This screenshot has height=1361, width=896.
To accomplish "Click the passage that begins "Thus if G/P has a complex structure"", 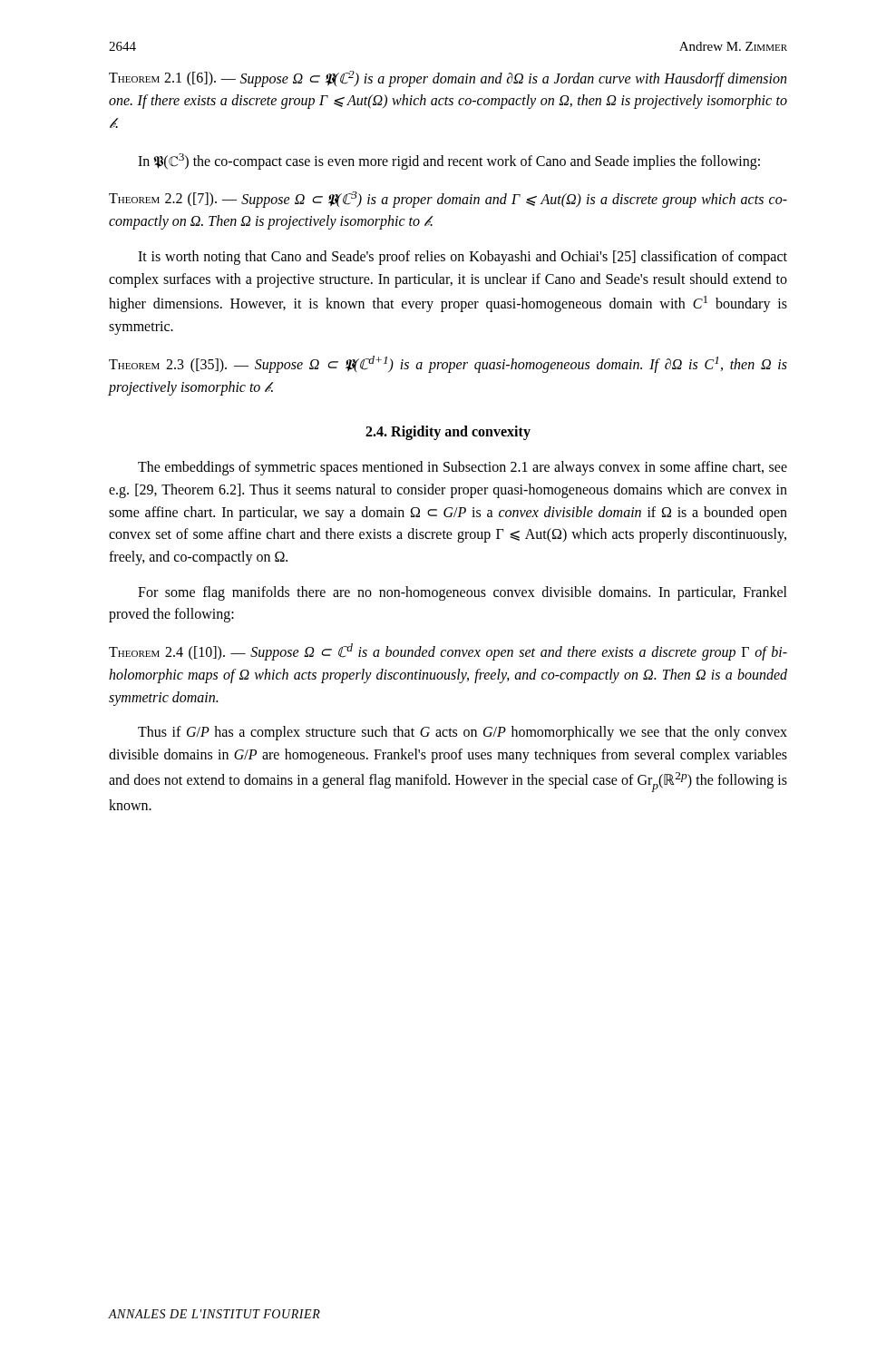I will pos(448,769).
